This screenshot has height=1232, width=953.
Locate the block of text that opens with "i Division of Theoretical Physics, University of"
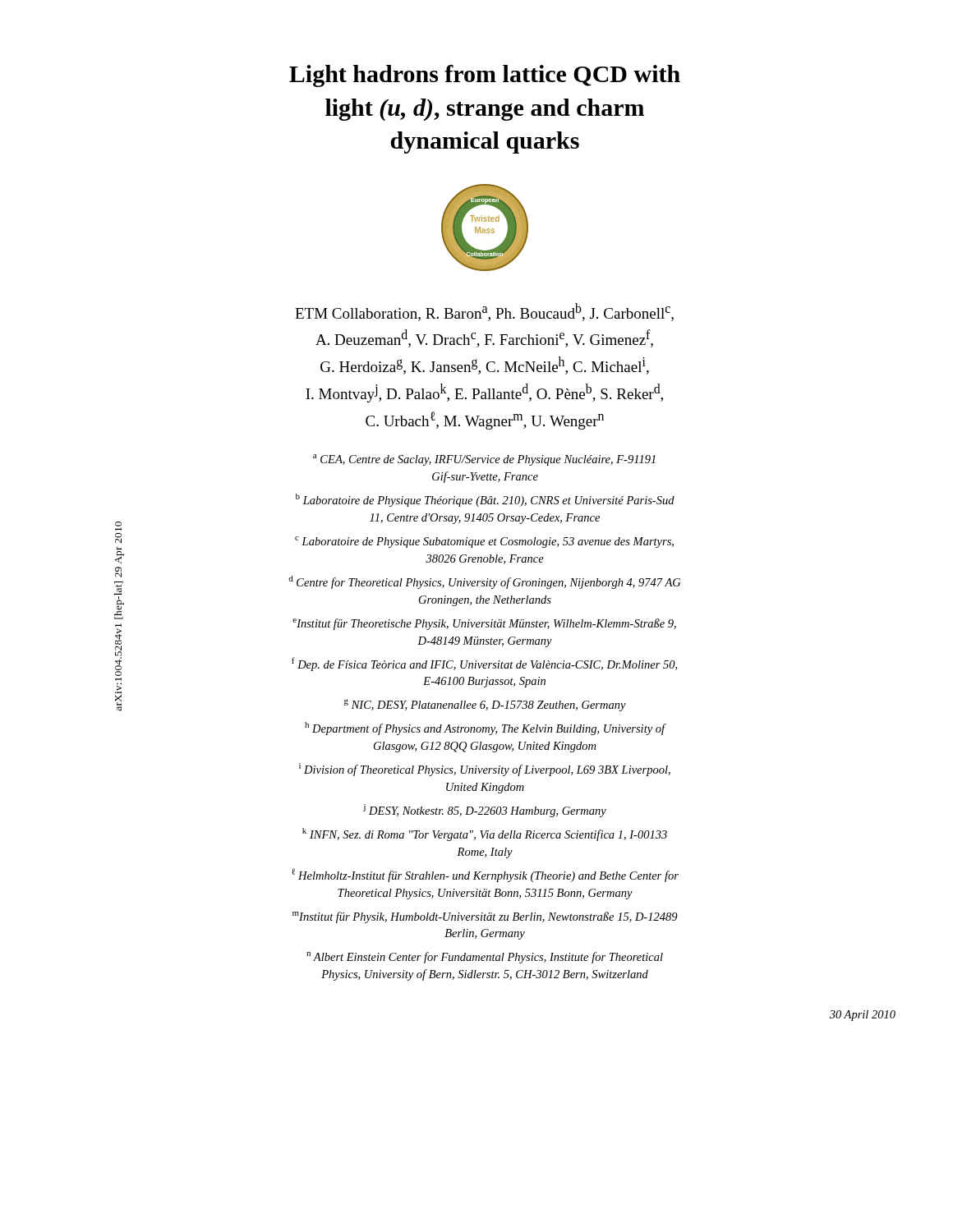[x=485, y=777]
